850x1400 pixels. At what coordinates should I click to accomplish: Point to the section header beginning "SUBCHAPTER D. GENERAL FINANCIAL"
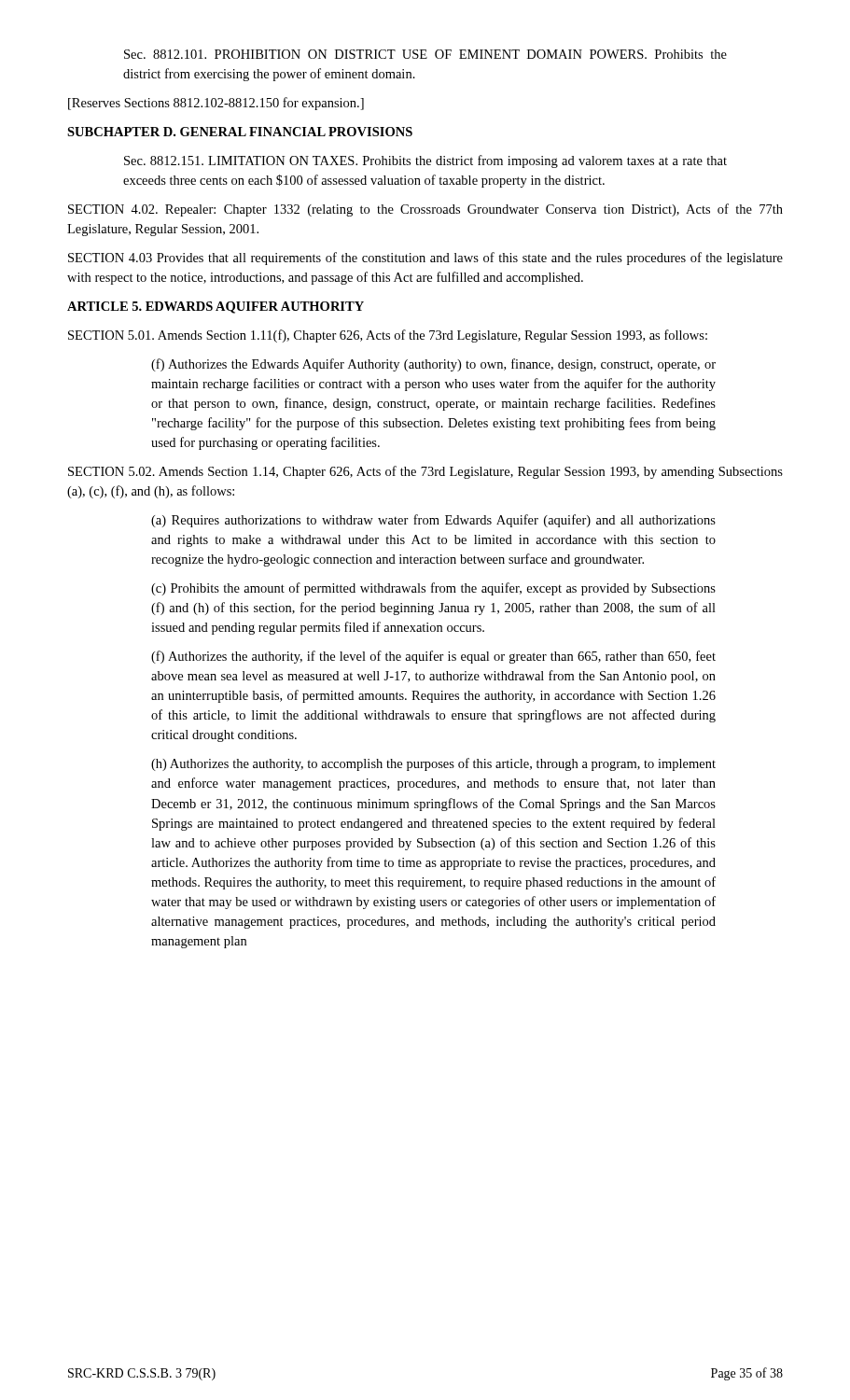pos(240,132)
